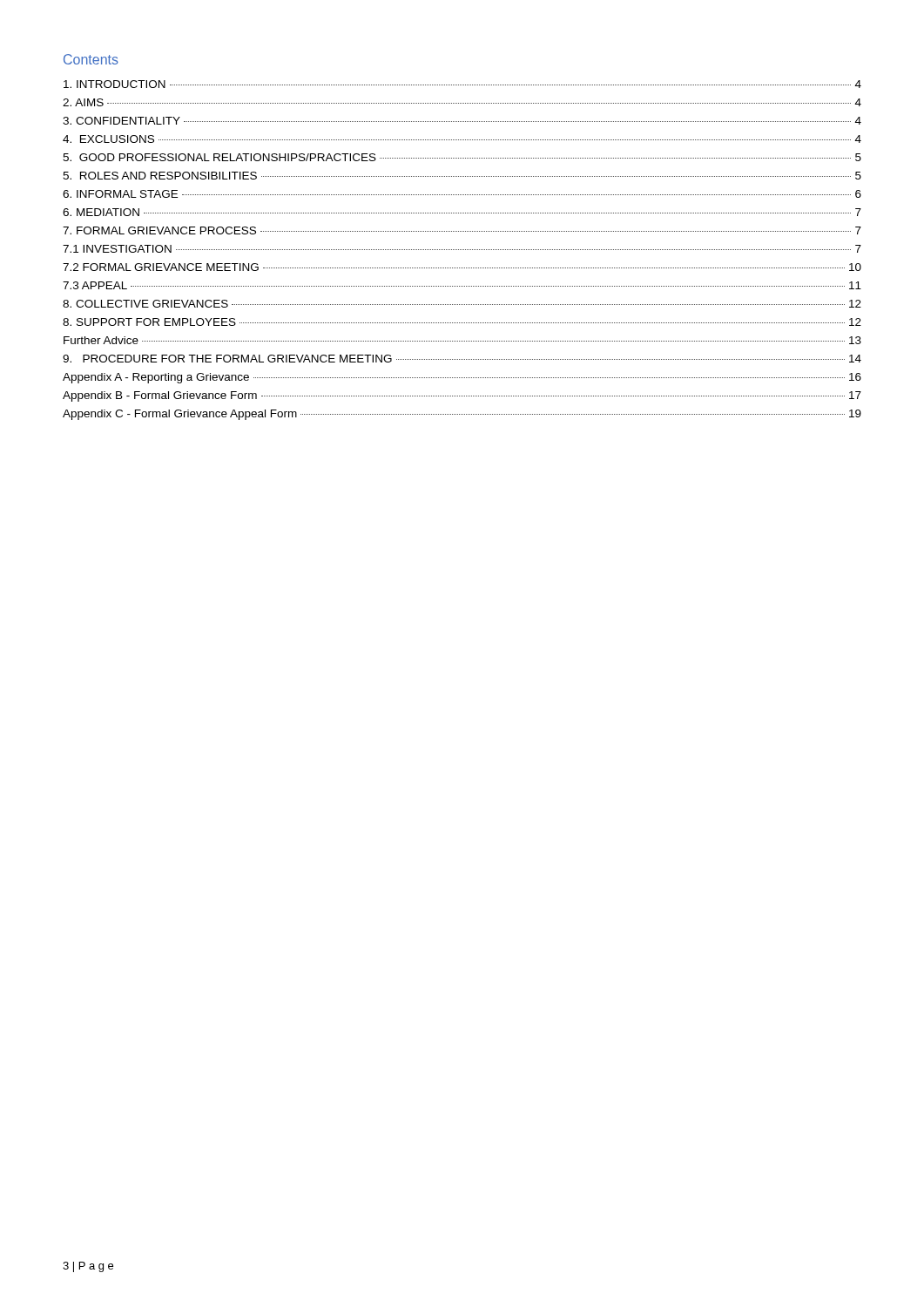Select the list item that says "Appendix A - Reporting a Grievance 16"
Image resolution: width=924 pixels, height=1307 pixels.
tap(462, 377)
